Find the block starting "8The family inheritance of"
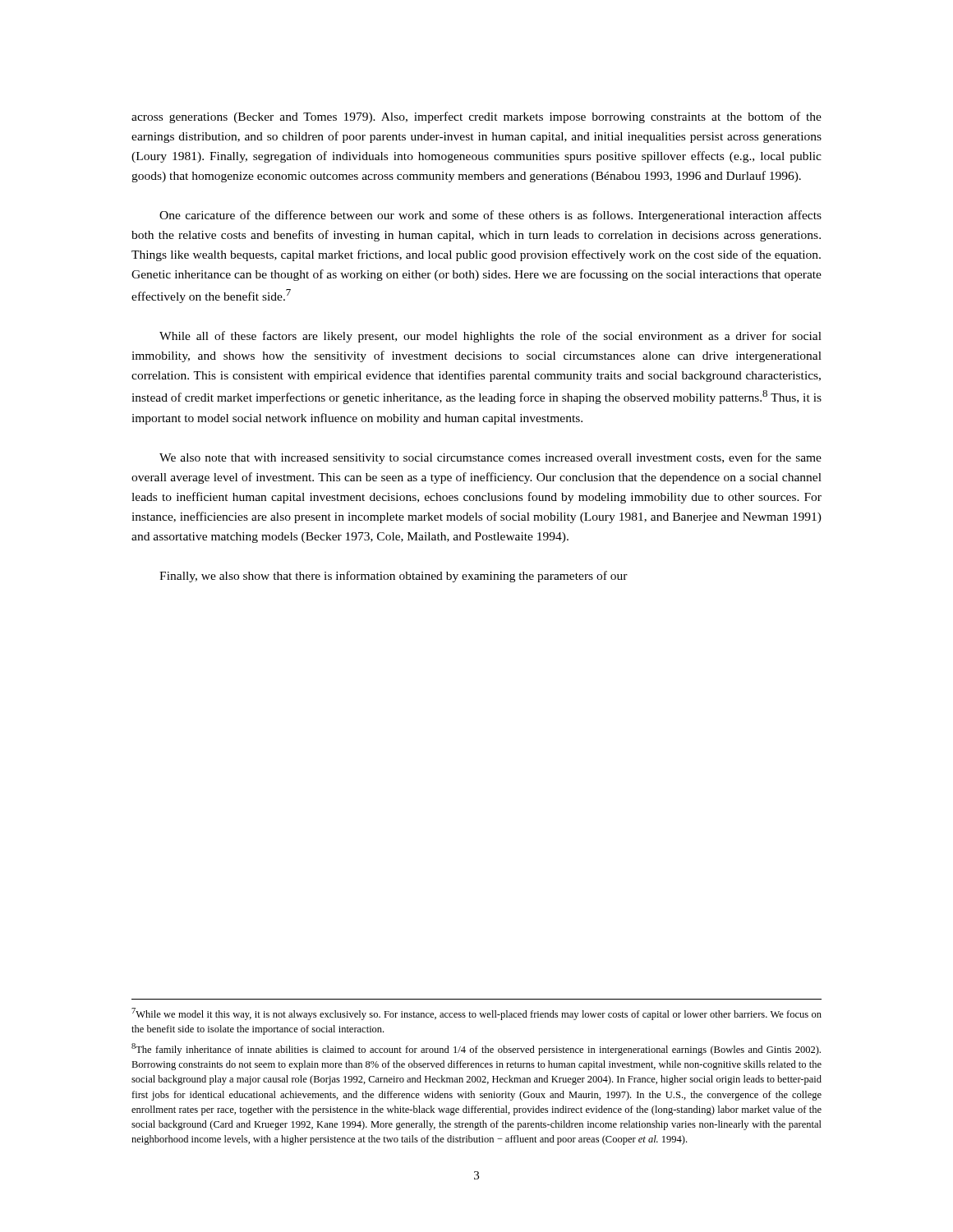 pyautogui.click(x=476, y=1093)
